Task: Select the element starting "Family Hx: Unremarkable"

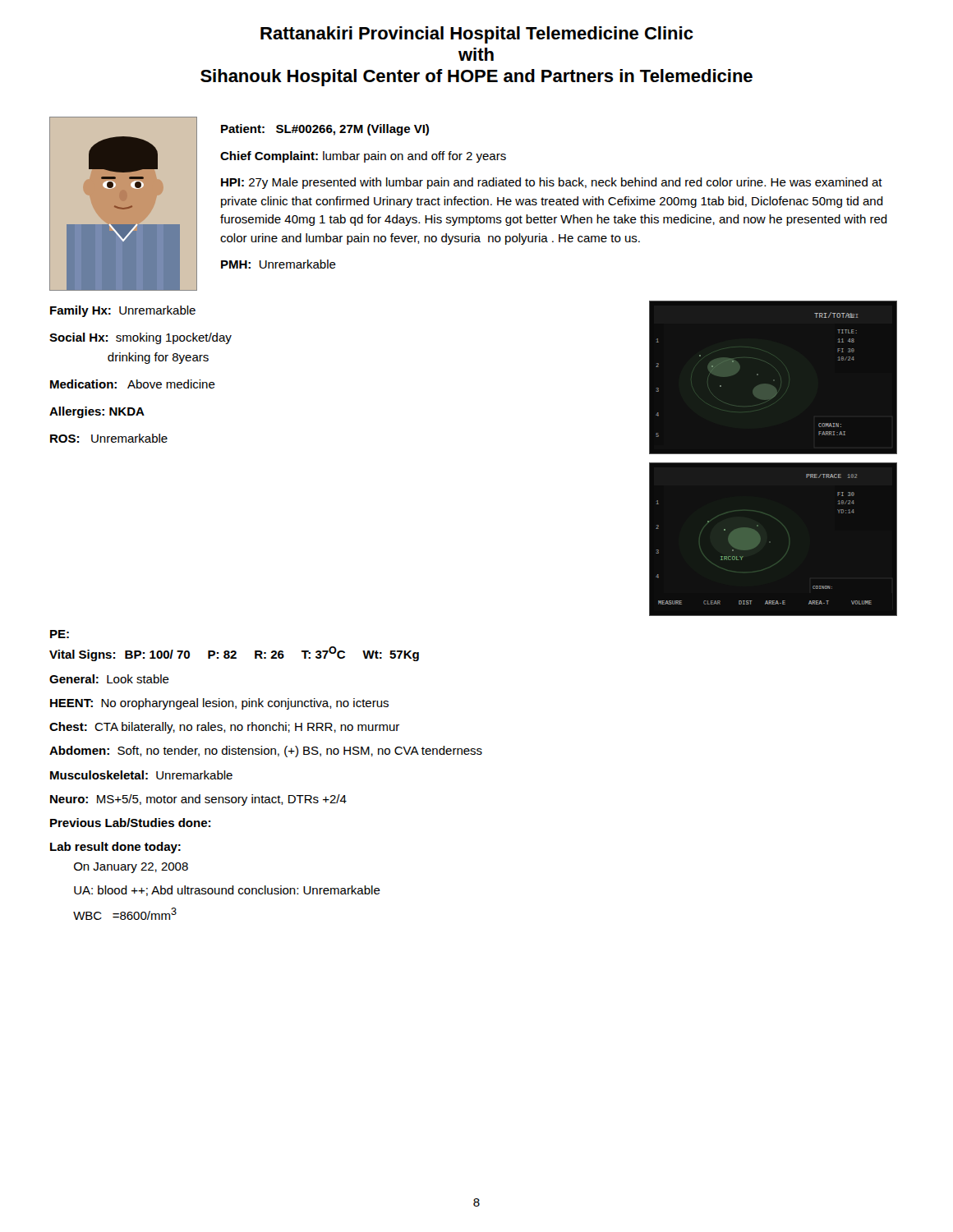Action: point(123,310)
